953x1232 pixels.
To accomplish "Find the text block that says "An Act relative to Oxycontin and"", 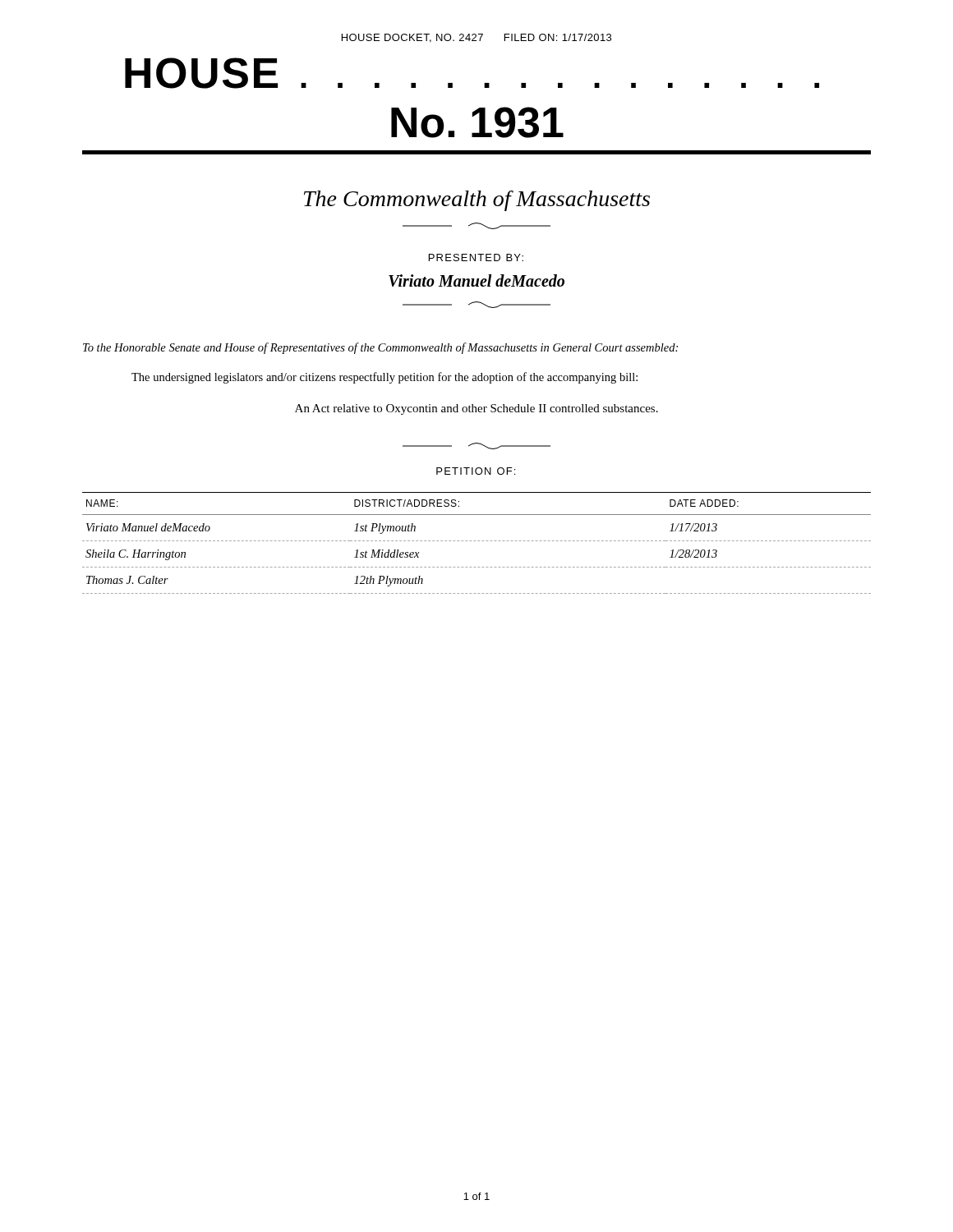I will 476,408.
